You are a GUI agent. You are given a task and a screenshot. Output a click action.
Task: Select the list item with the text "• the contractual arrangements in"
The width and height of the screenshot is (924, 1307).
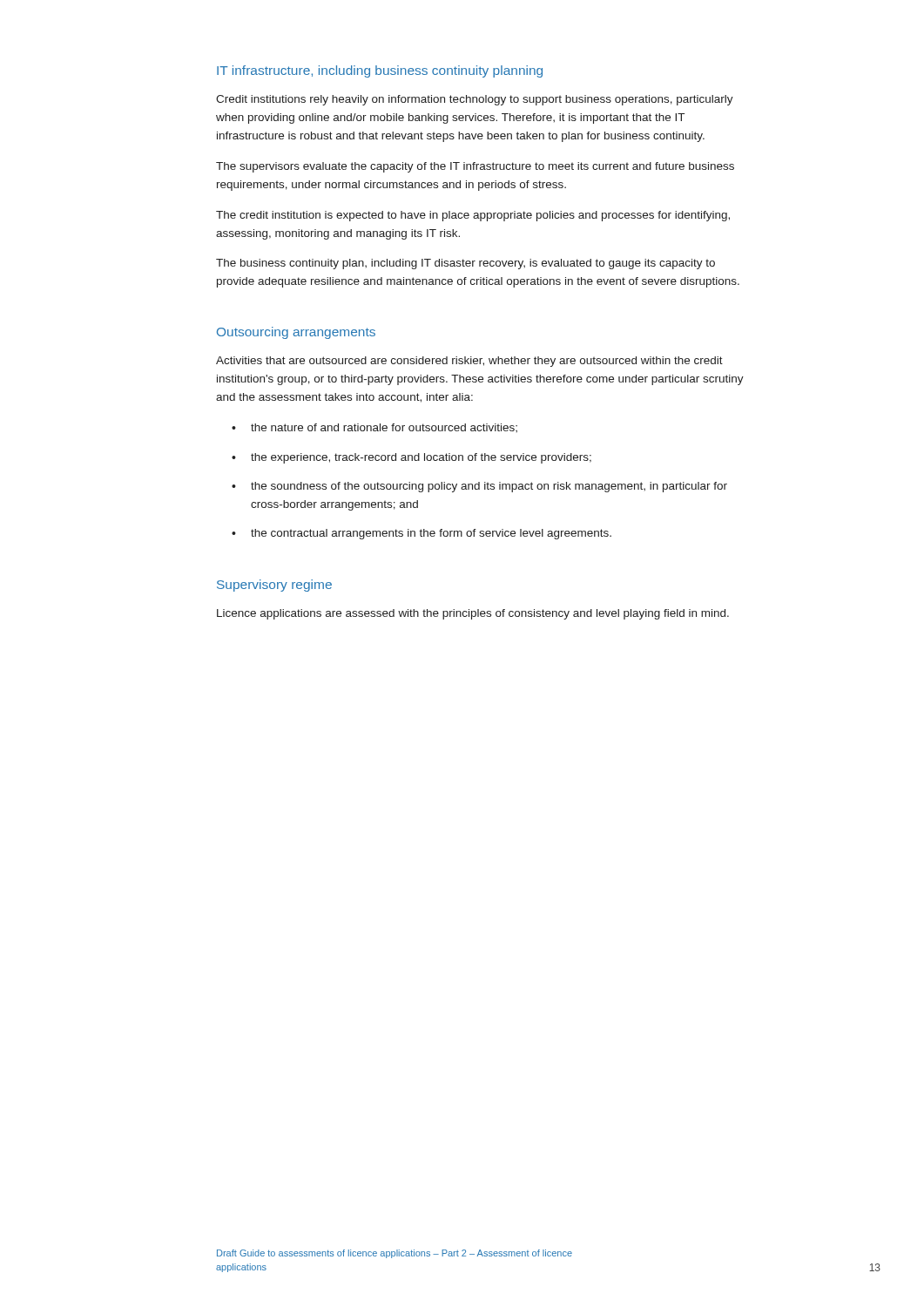coord(494,534)
